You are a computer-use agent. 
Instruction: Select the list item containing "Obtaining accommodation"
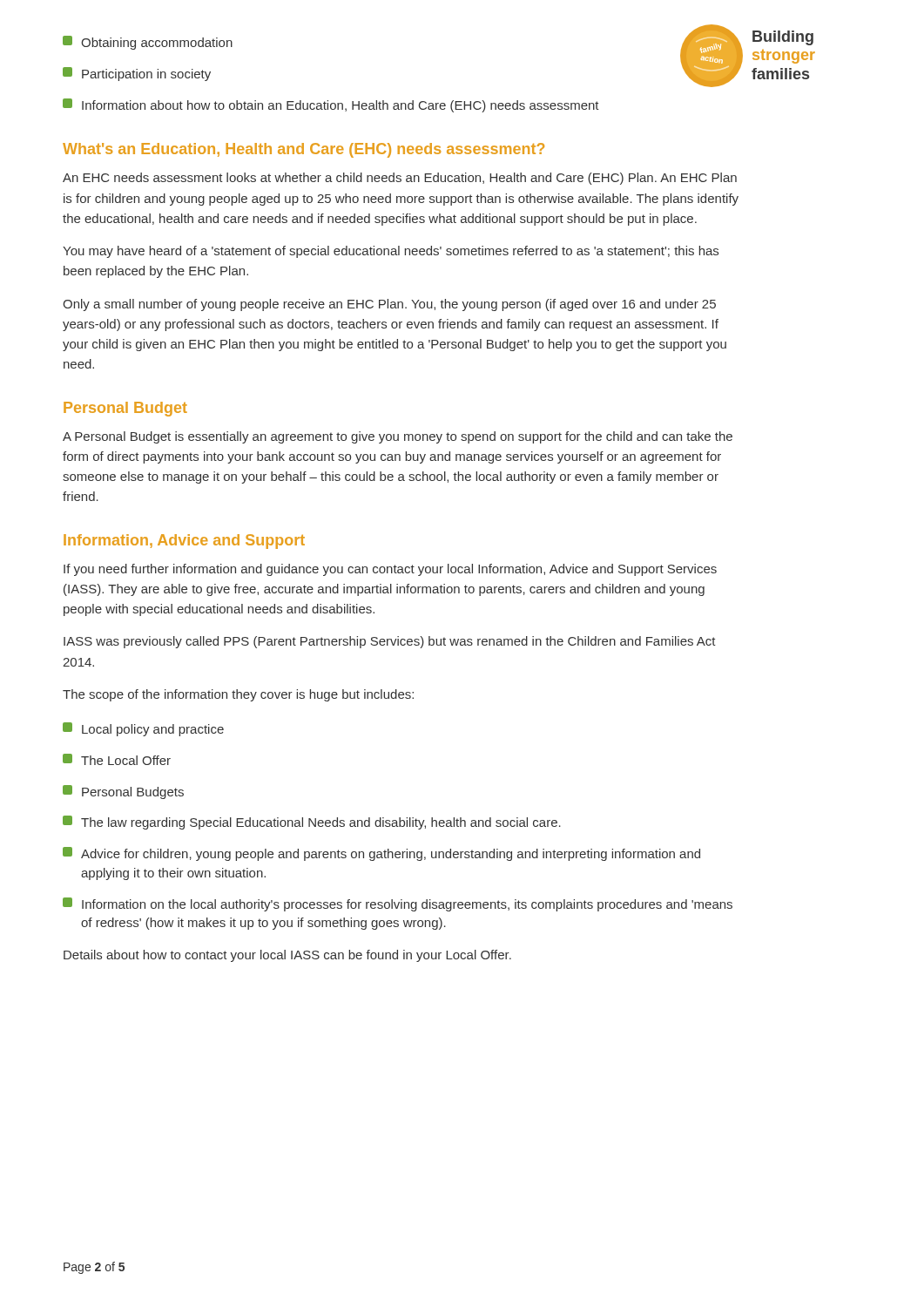(148, 43)
